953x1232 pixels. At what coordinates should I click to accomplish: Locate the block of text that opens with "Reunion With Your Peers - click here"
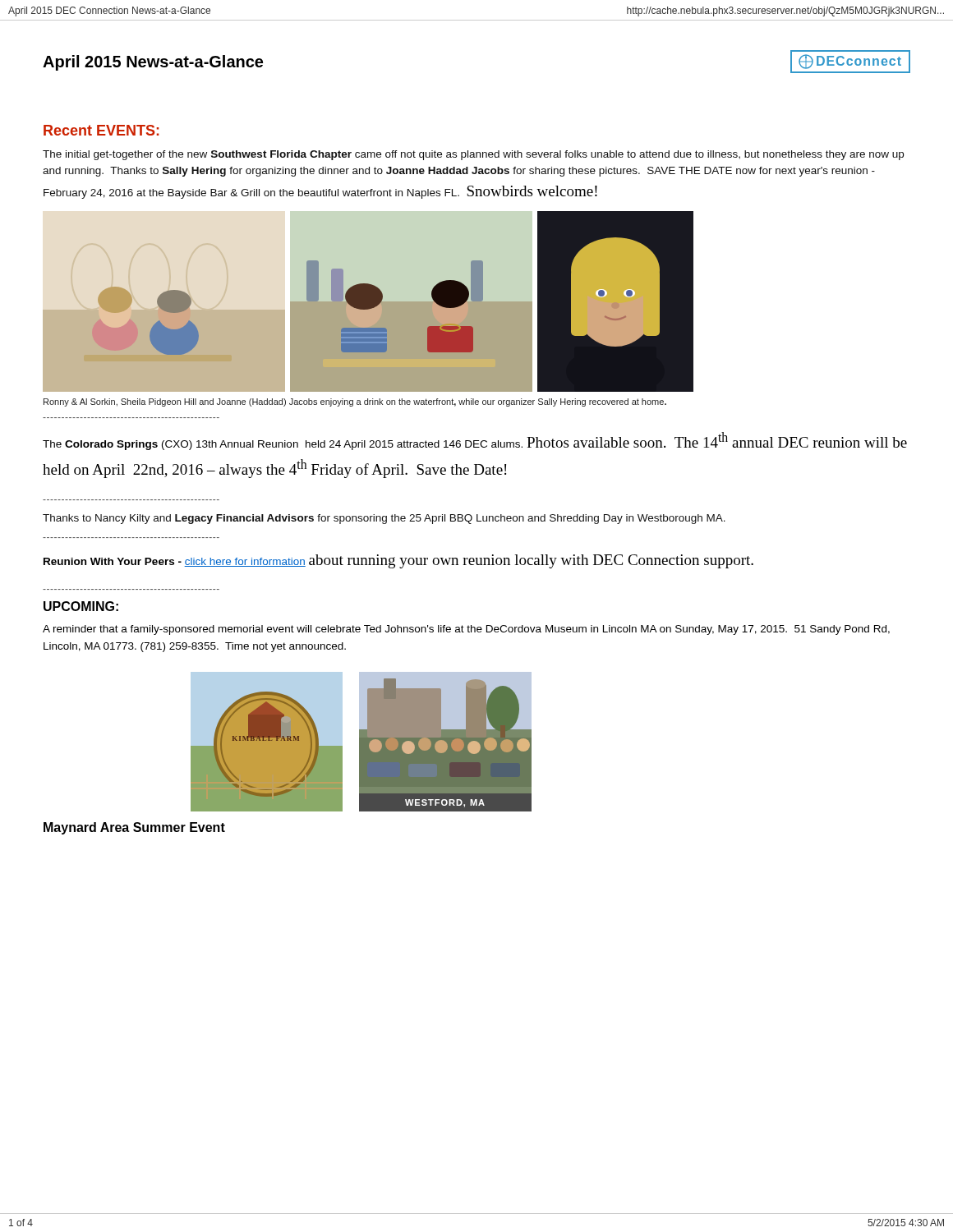pyautogui.click(x=398, y=560)
